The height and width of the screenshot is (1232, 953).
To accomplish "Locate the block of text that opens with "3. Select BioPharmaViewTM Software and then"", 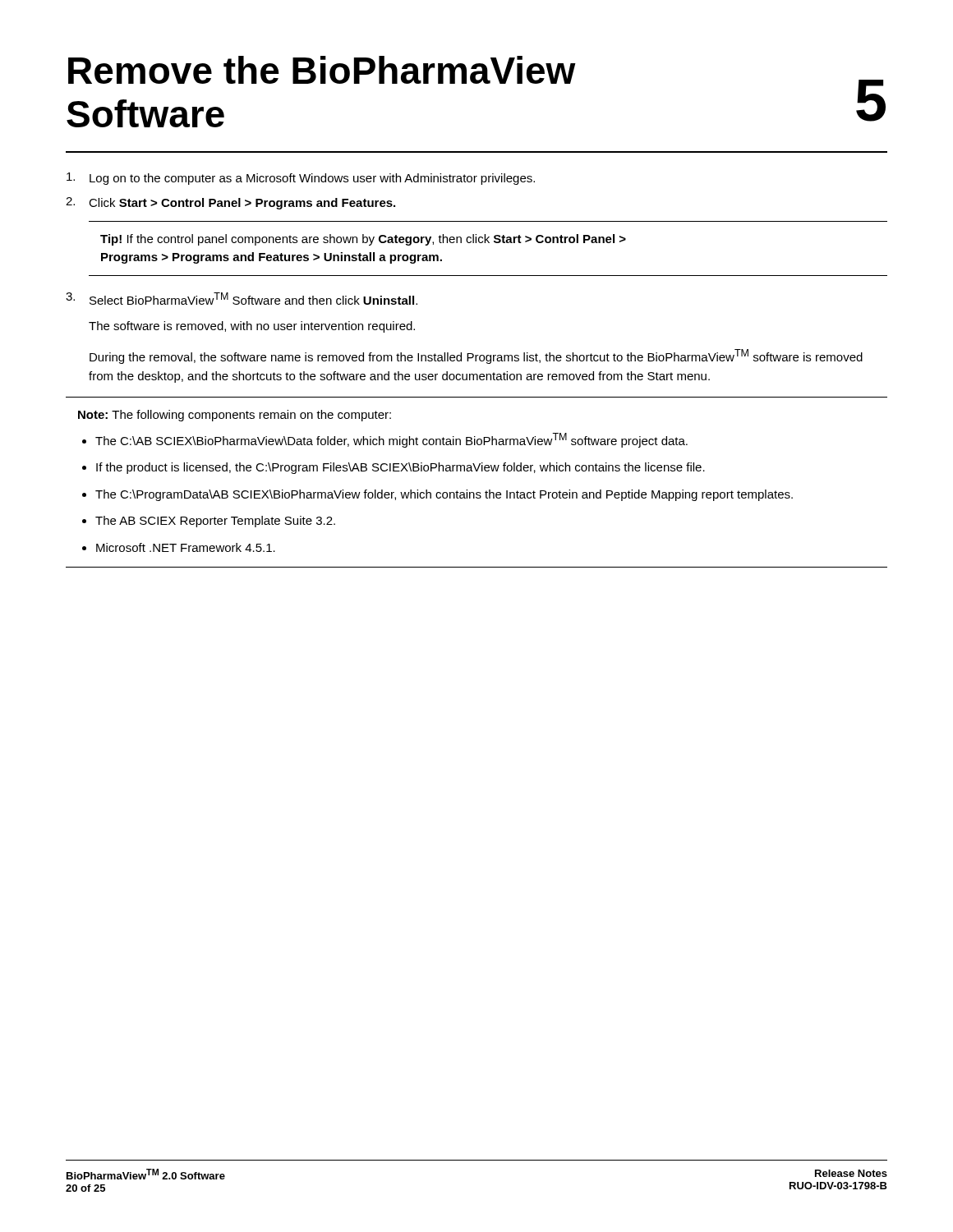I will pos(242,299).
